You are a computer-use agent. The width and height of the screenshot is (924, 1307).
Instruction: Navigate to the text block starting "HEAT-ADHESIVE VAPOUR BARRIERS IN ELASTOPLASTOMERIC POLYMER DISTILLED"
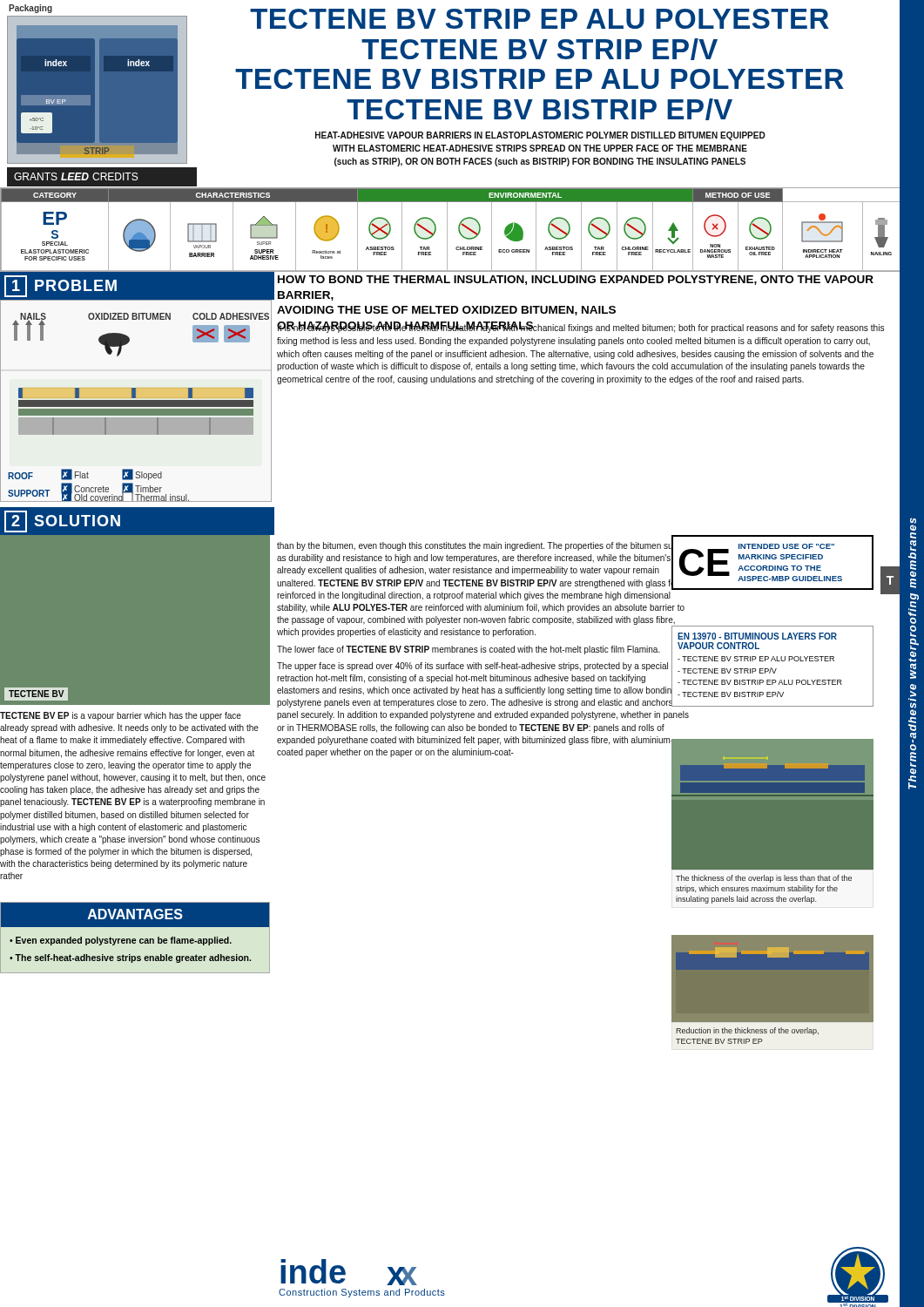pyautogui.click(x=540, y=149)
